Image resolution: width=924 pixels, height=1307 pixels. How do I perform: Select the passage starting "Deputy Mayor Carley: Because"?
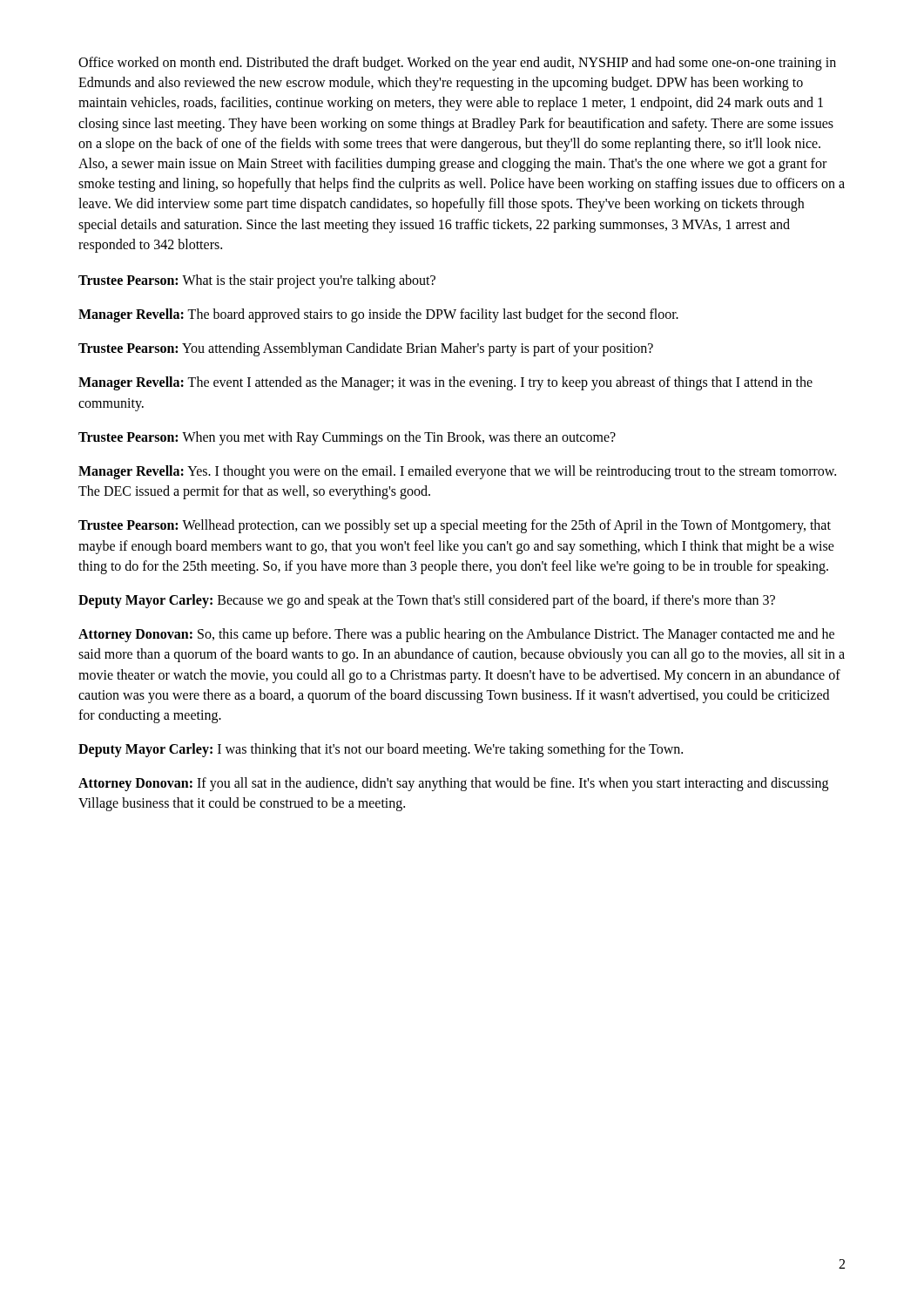click(427, 600)
